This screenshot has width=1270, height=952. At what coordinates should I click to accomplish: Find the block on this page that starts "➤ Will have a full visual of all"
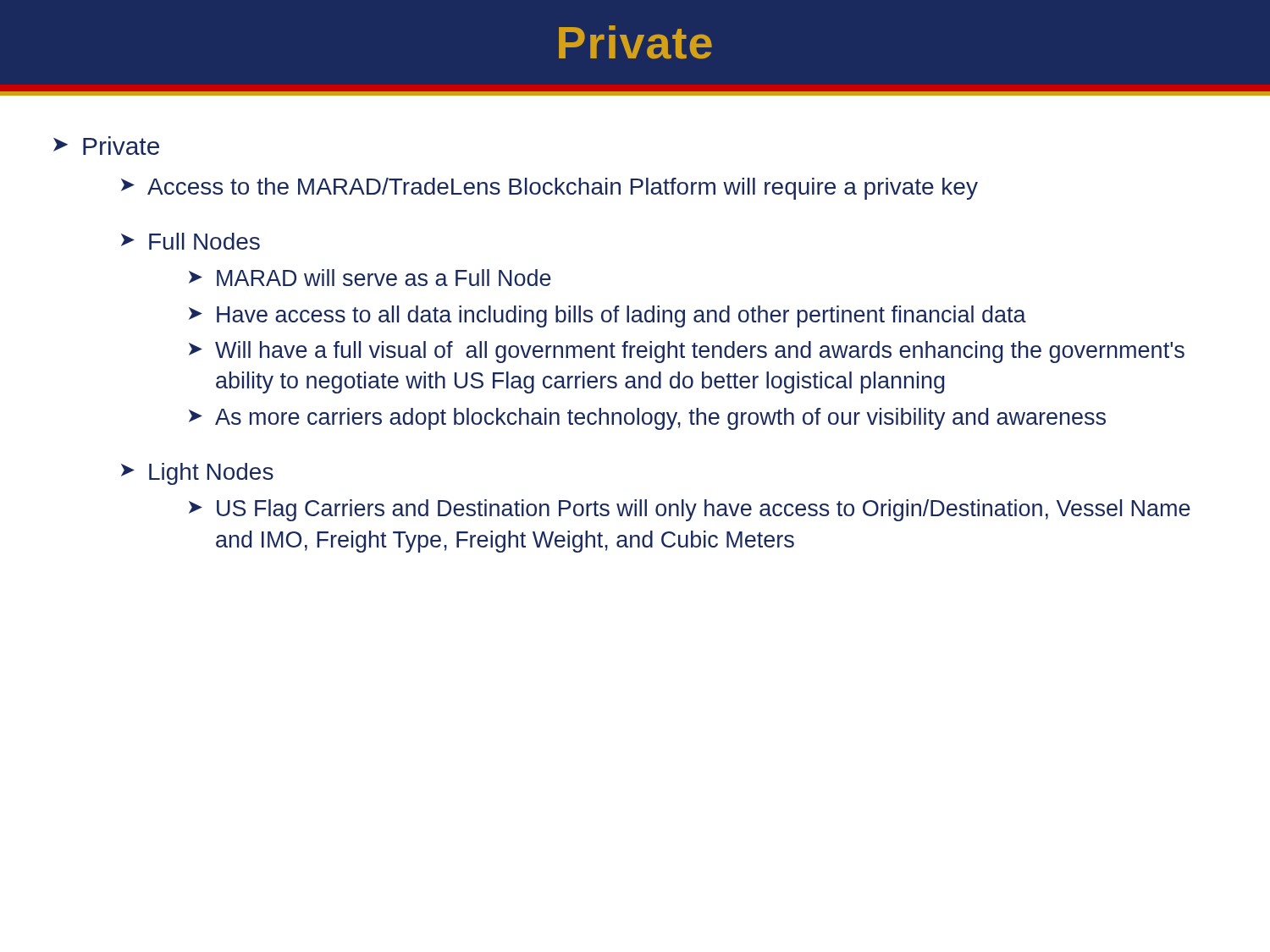(694, 366)
